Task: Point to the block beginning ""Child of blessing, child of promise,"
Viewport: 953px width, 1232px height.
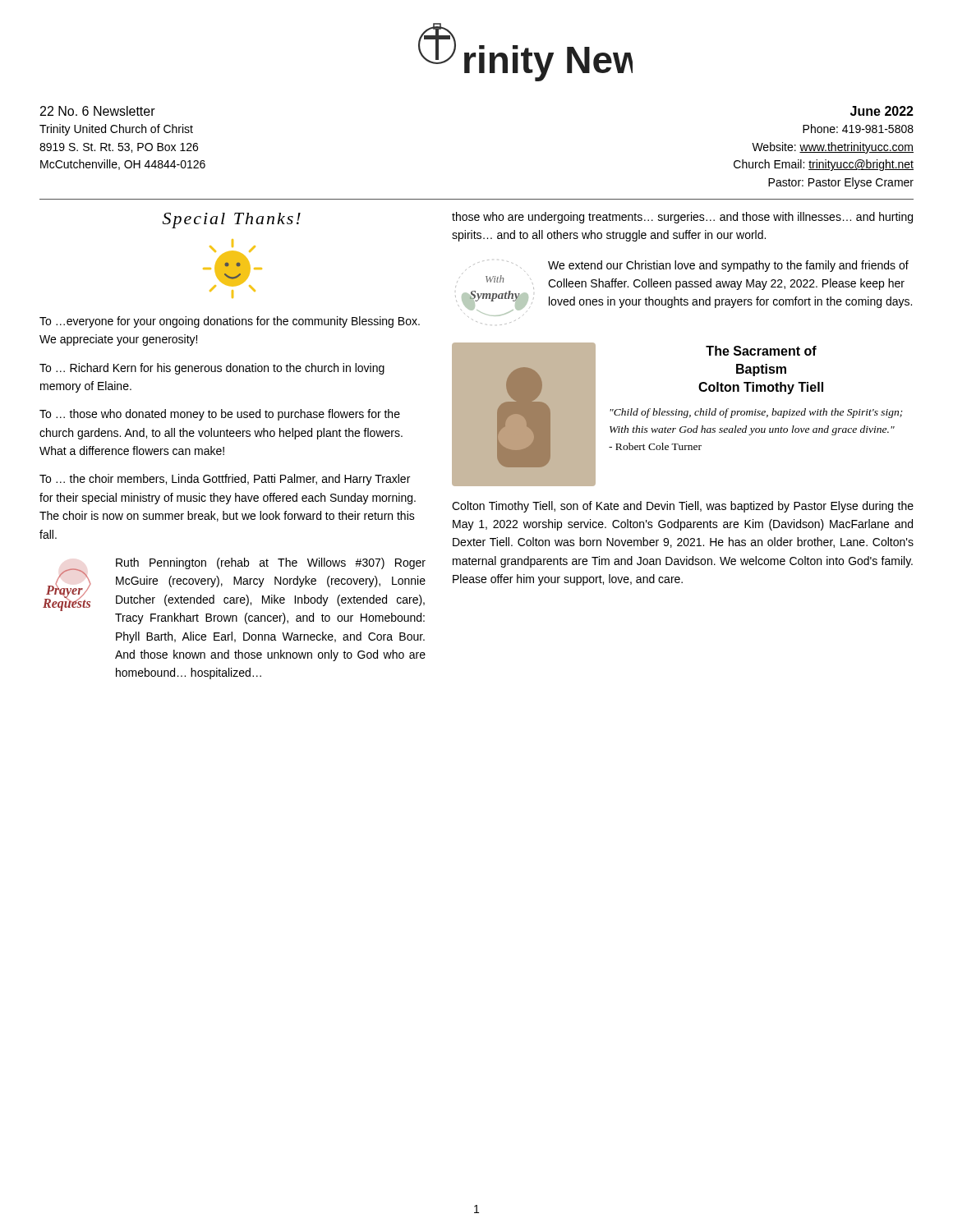Action: tap(756, 429)
